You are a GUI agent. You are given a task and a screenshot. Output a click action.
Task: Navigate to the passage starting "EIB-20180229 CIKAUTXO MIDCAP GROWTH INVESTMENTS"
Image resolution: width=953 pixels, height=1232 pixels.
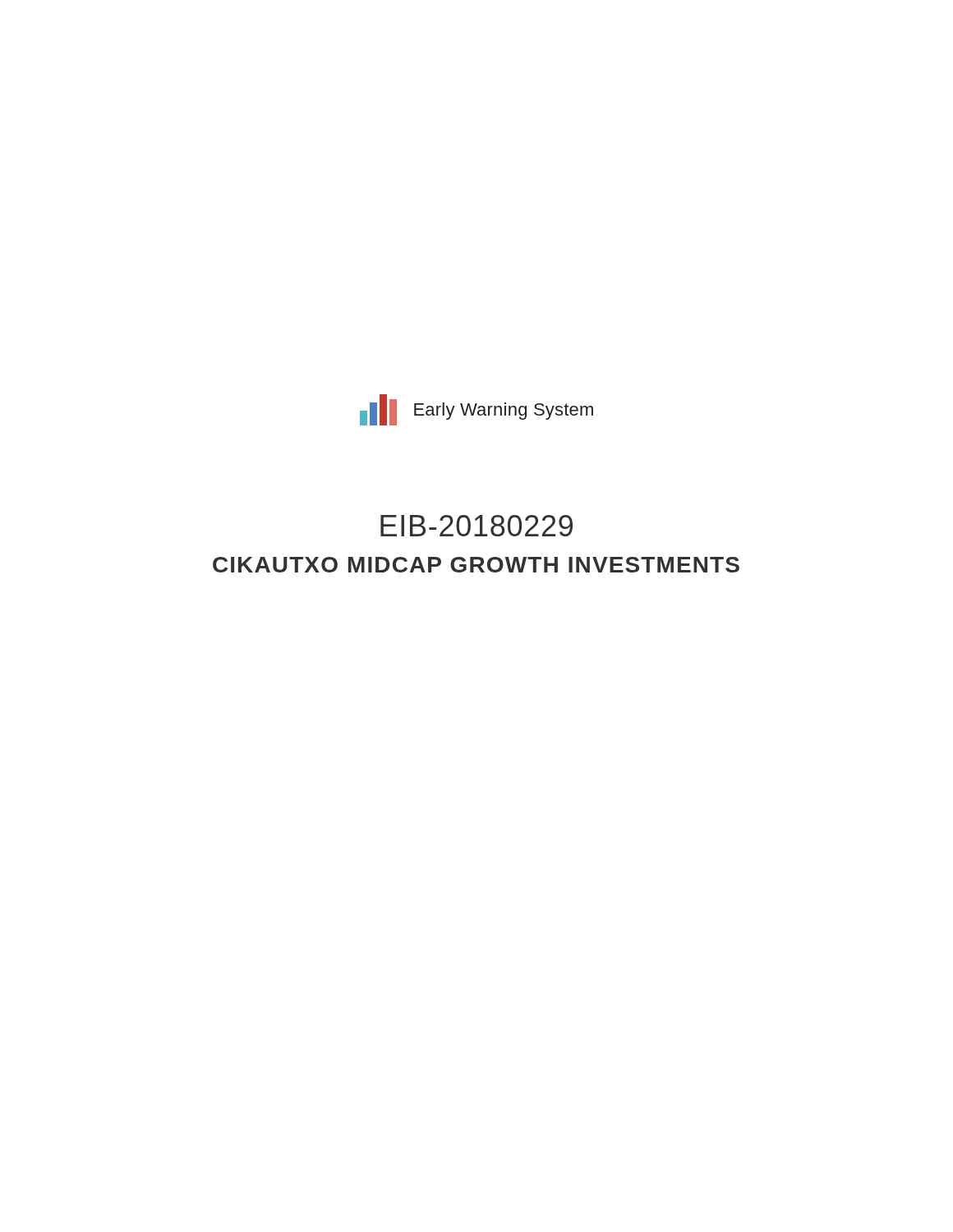point(476,544)
